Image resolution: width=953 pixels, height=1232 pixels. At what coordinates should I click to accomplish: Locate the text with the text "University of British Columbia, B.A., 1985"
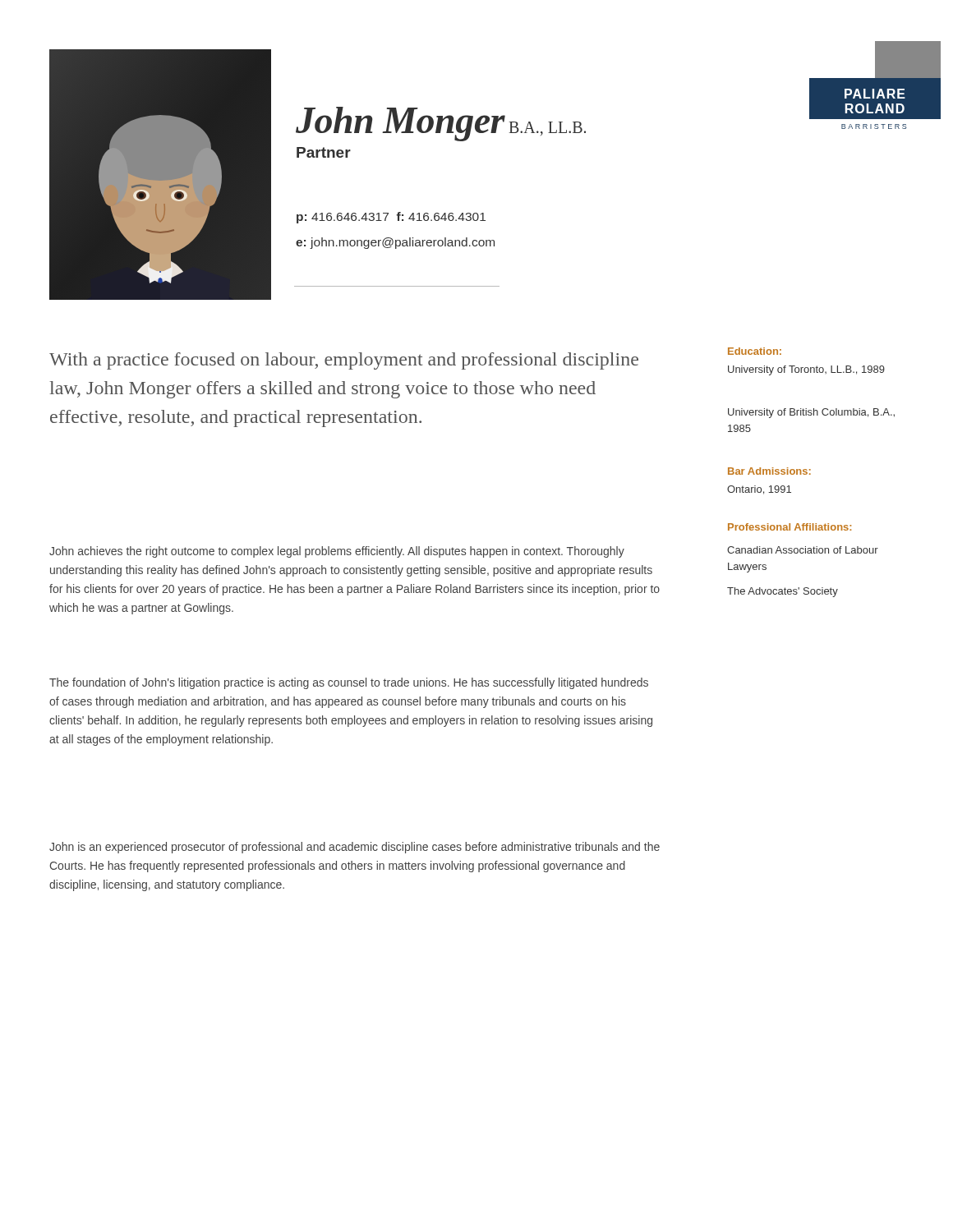click(x=811, y=420)
